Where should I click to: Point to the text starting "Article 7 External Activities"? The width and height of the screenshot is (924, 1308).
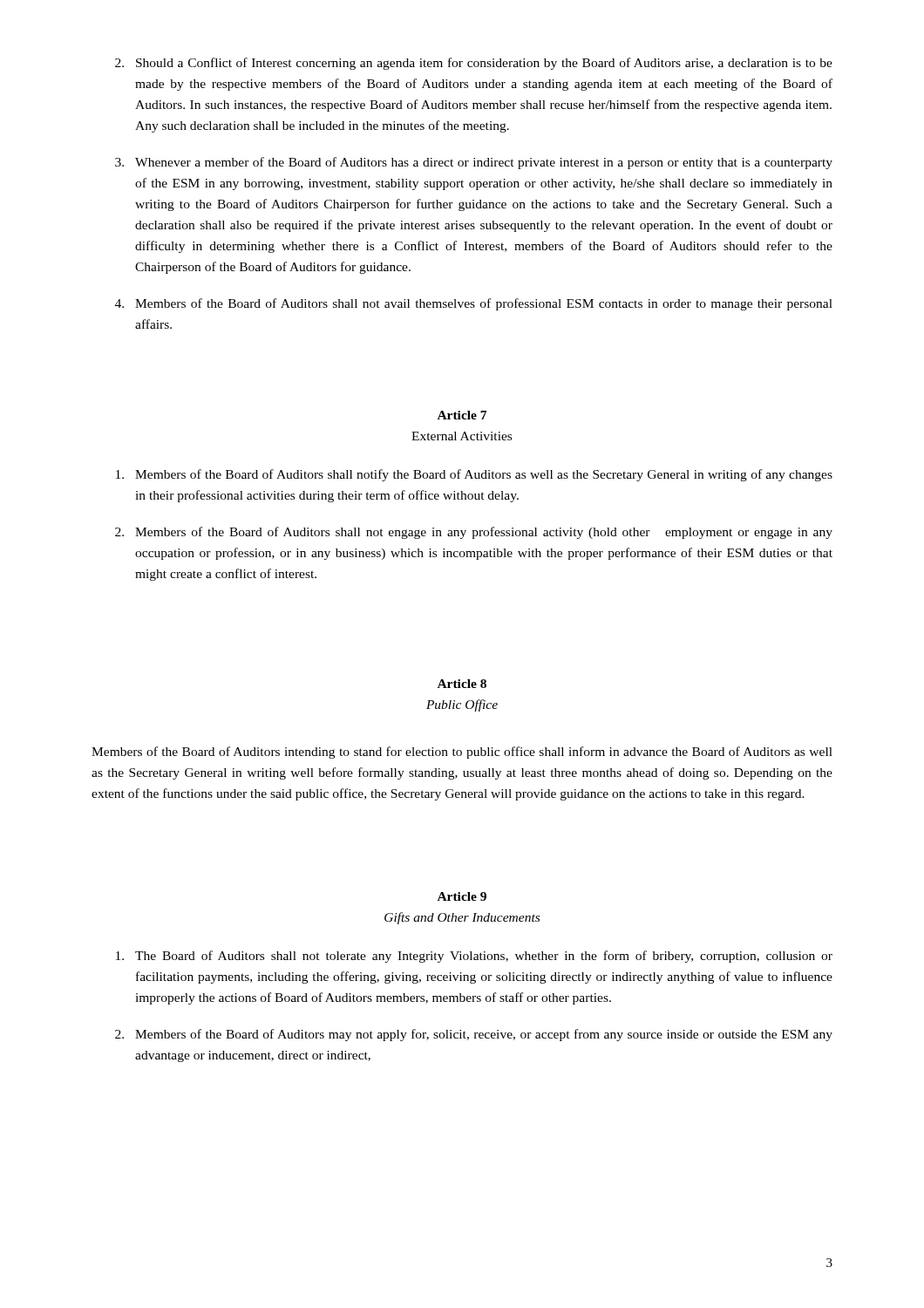pyautogui.click(x=462, y=426)
